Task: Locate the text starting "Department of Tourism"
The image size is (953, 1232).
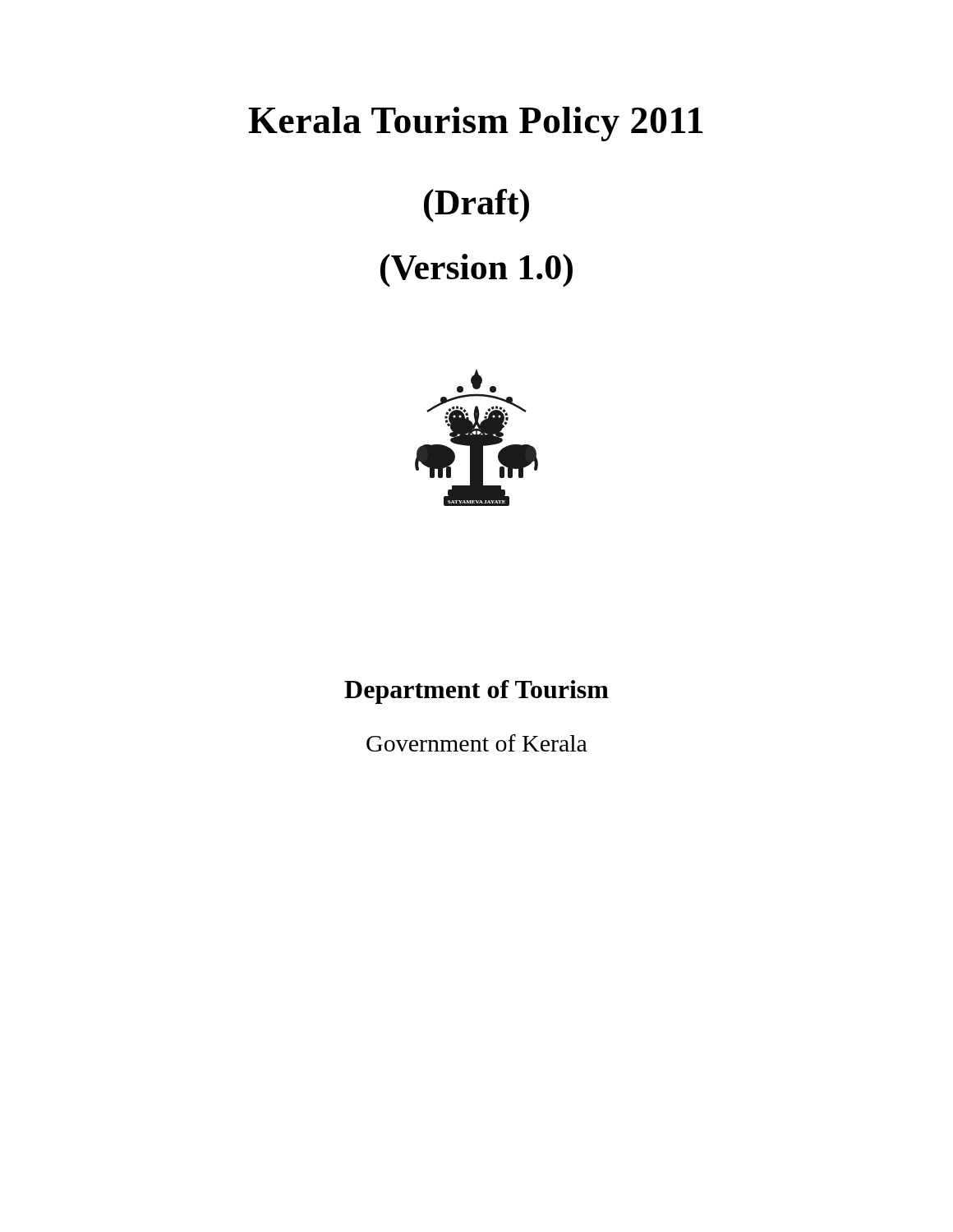Action: pos(476,689)
